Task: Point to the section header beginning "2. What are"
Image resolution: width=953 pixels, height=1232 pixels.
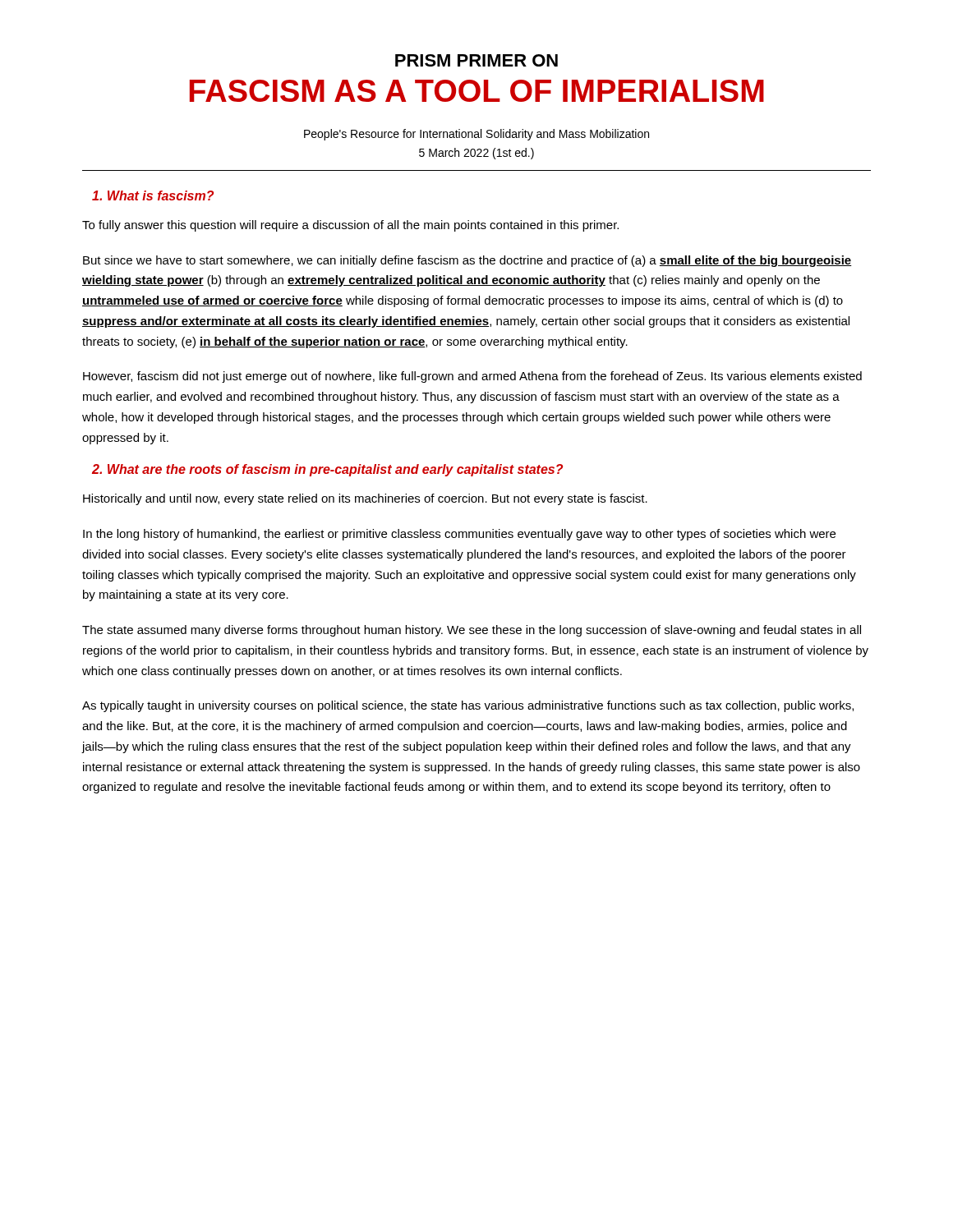Action: (328, 470)
